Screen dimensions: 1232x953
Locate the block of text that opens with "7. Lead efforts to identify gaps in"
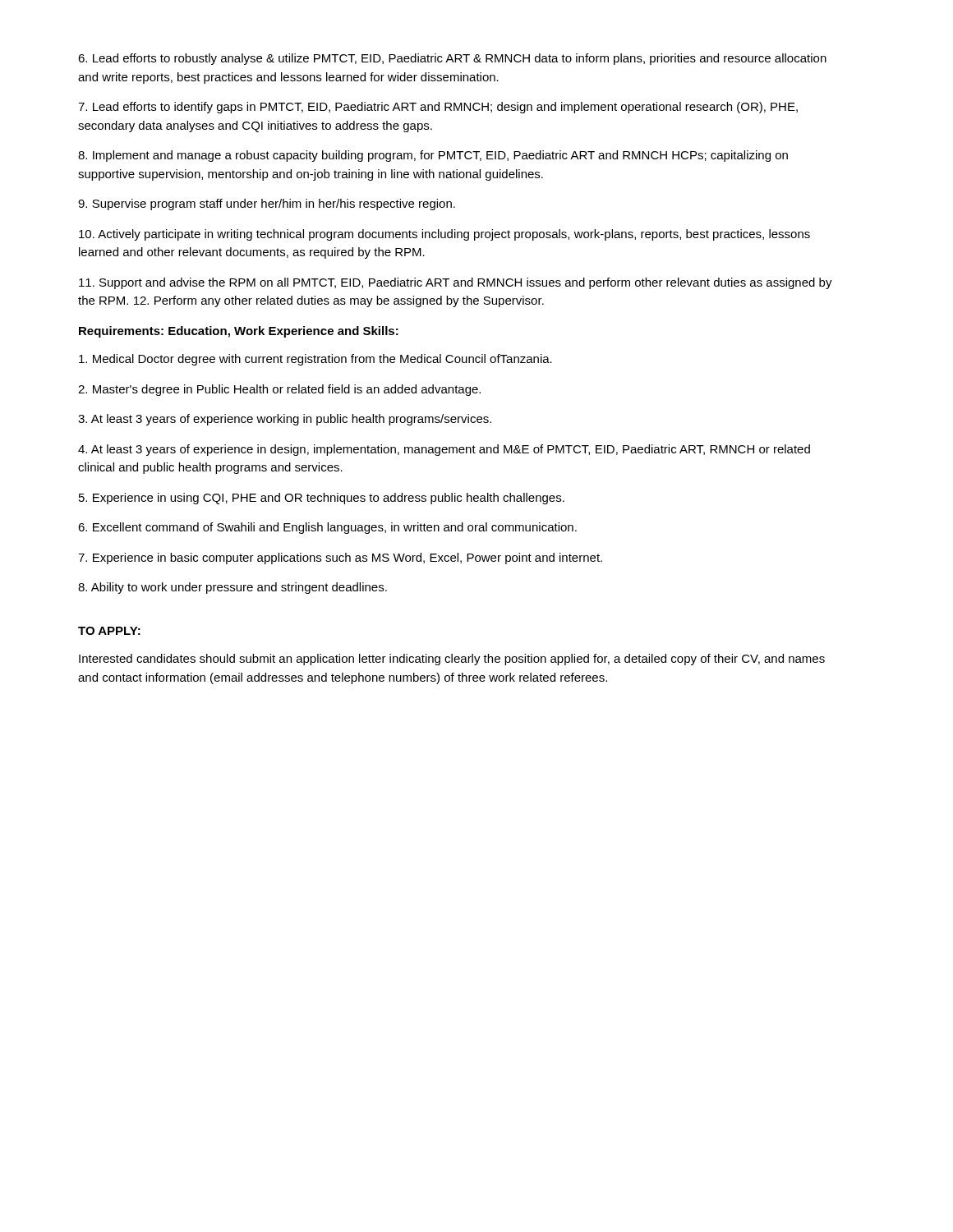point(438,116)
